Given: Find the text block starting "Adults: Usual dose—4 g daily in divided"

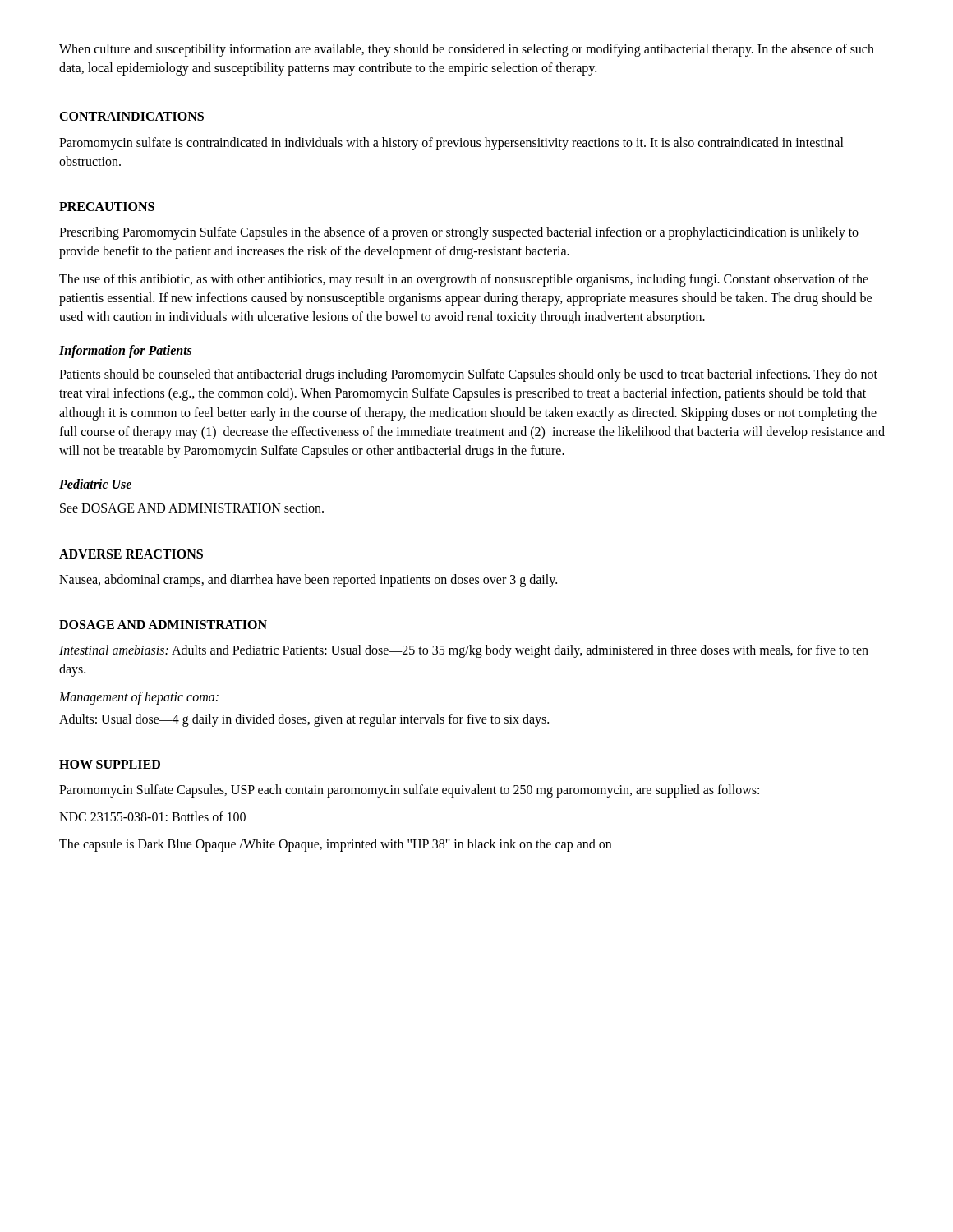Looking at the screenshot, I should 304,719.
